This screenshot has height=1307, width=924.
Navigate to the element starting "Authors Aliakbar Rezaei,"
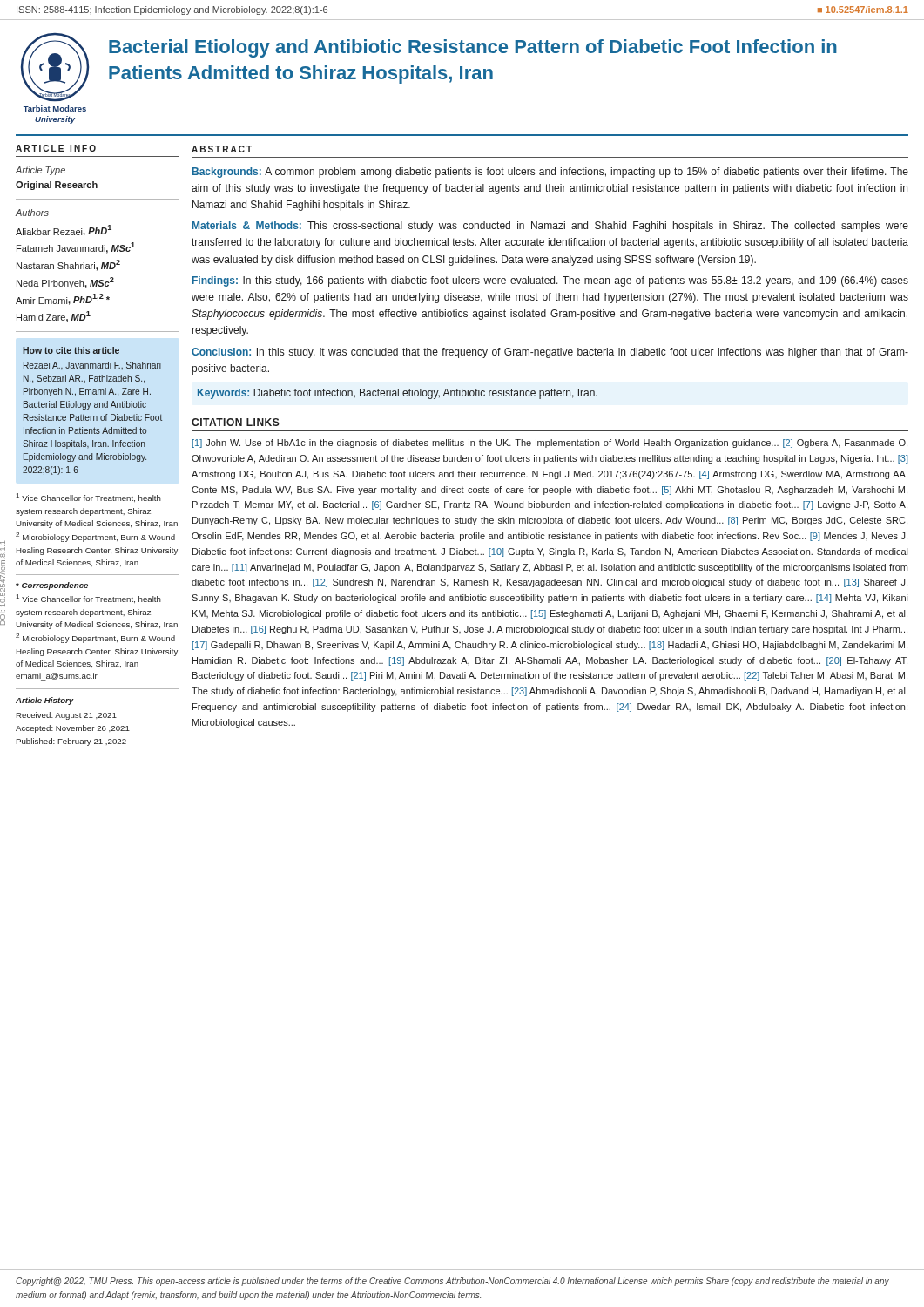pos(98,264)
